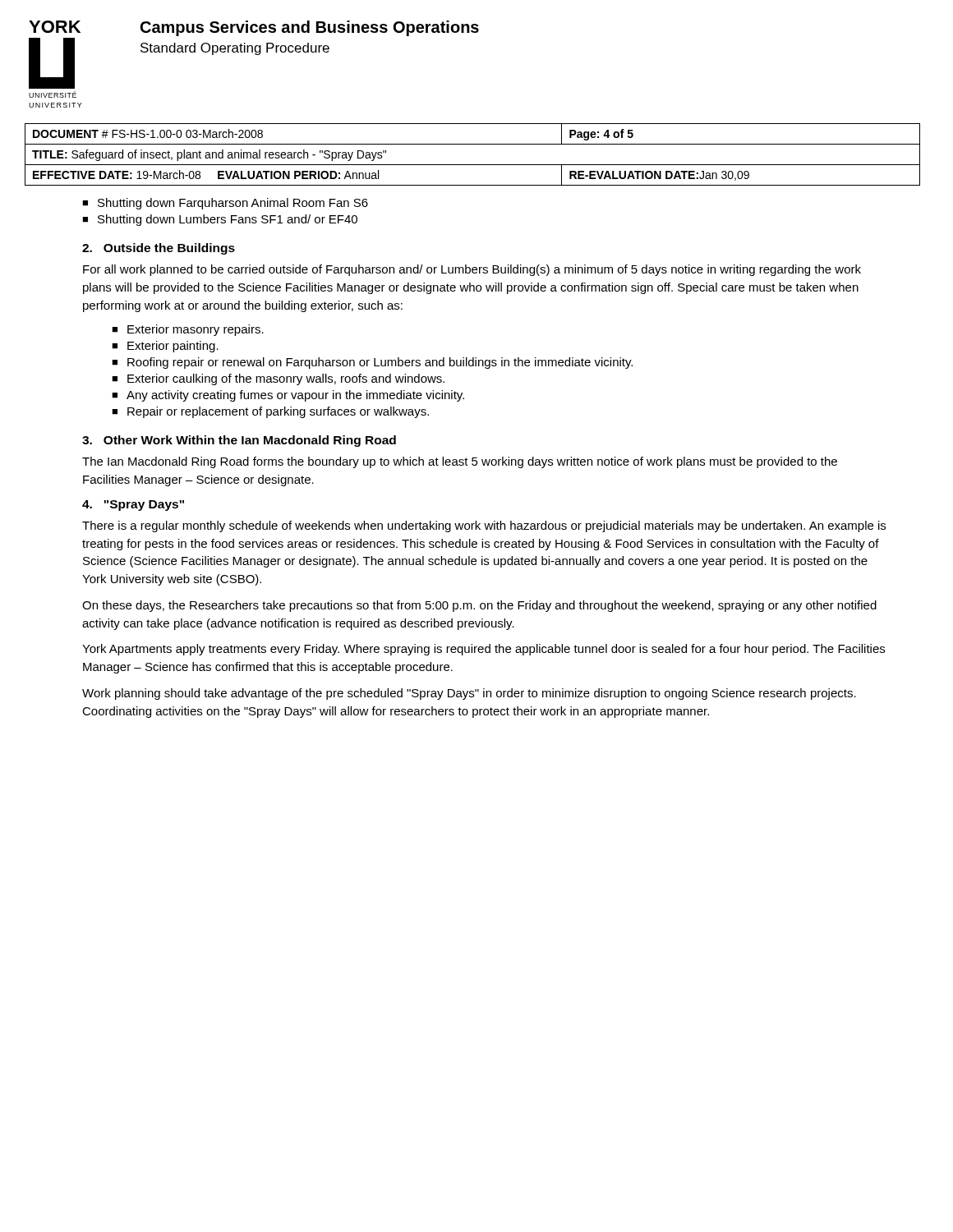Locate the text "2. Outside the Buildings"
This screenshot has width=953, height=1232.
(x=159, y=248)
